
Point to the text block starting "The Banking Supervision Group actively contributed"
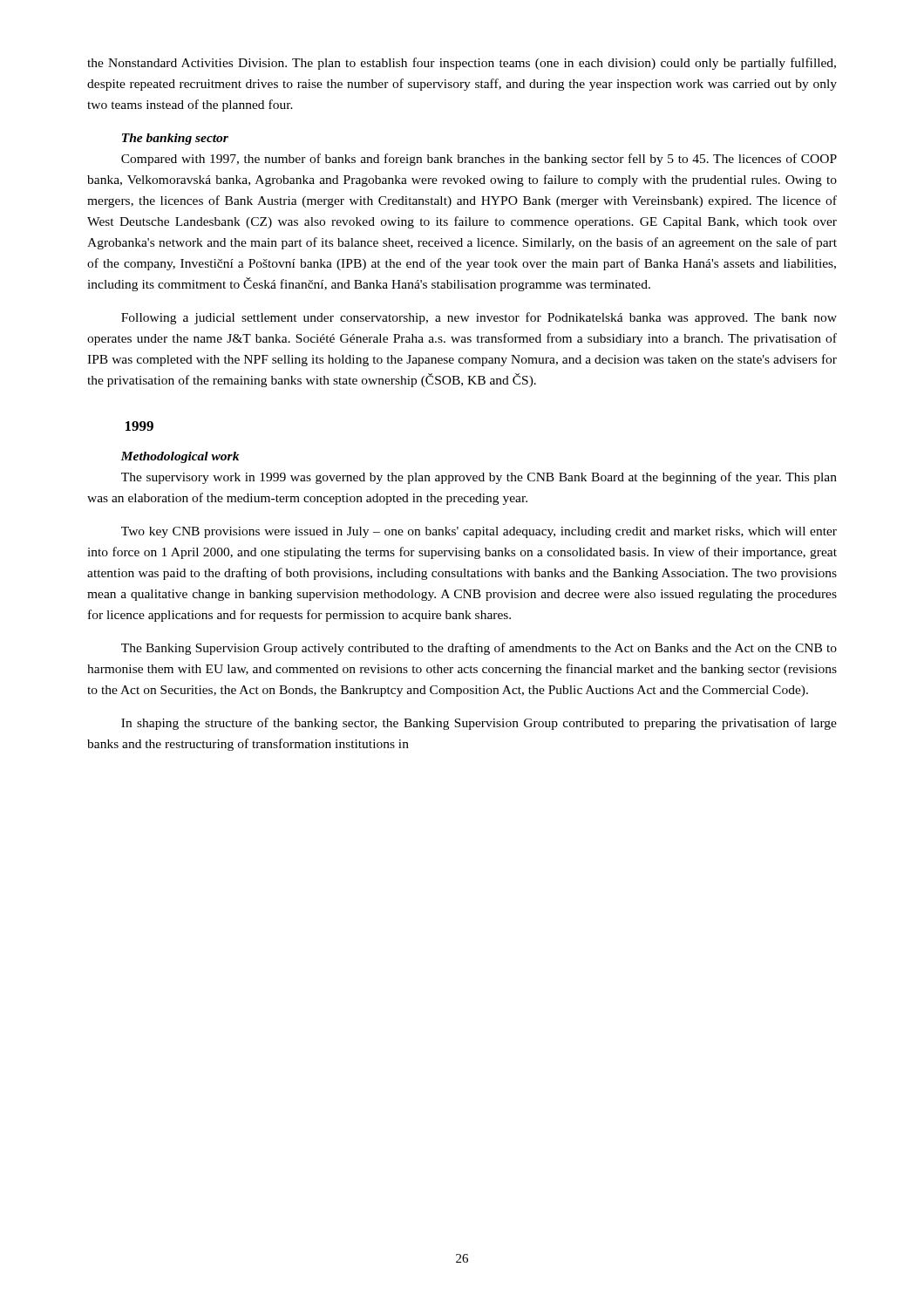[x=462, y=669]
